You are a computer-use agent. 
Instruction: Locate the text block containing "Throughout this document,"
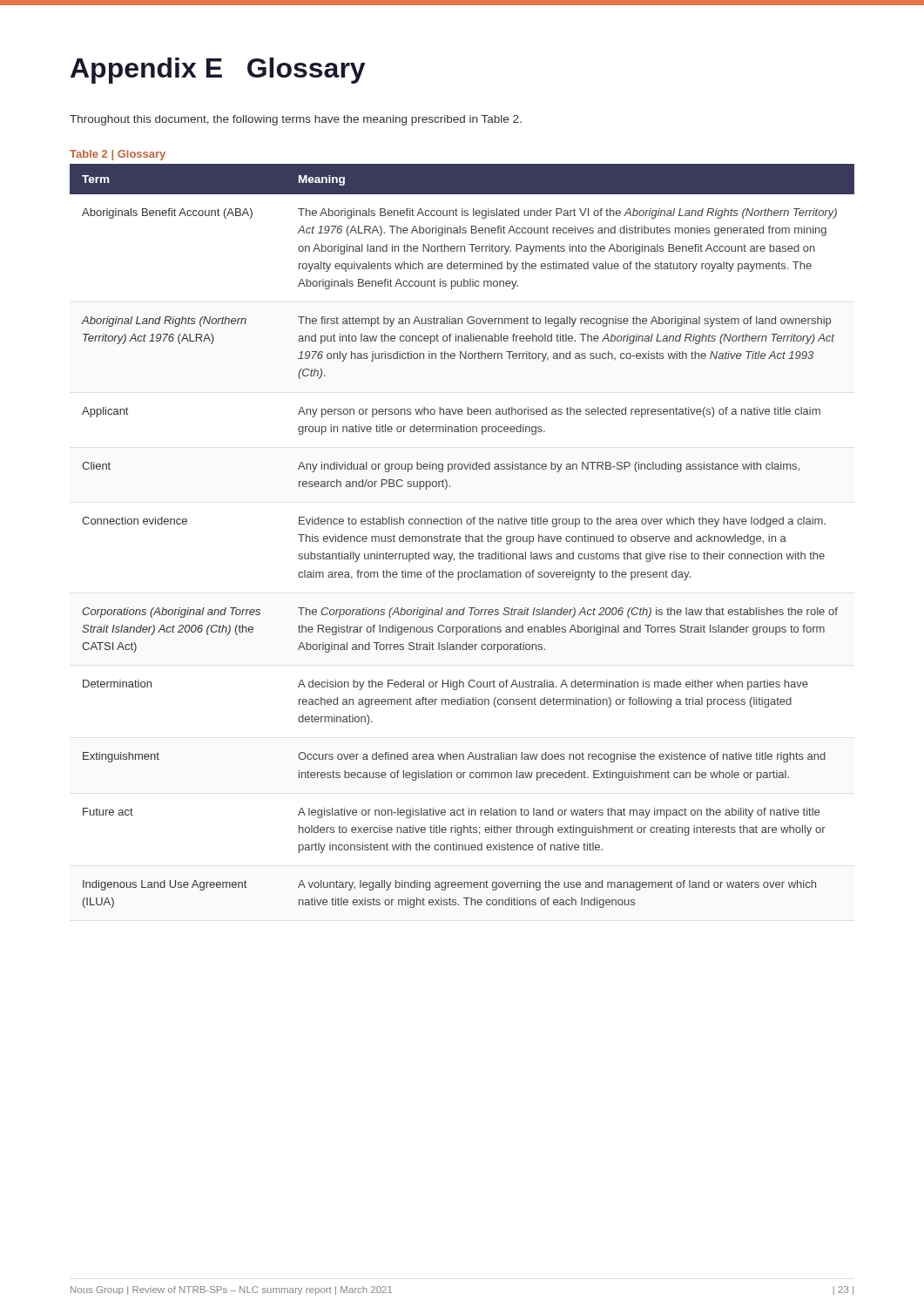click(296, 119)
